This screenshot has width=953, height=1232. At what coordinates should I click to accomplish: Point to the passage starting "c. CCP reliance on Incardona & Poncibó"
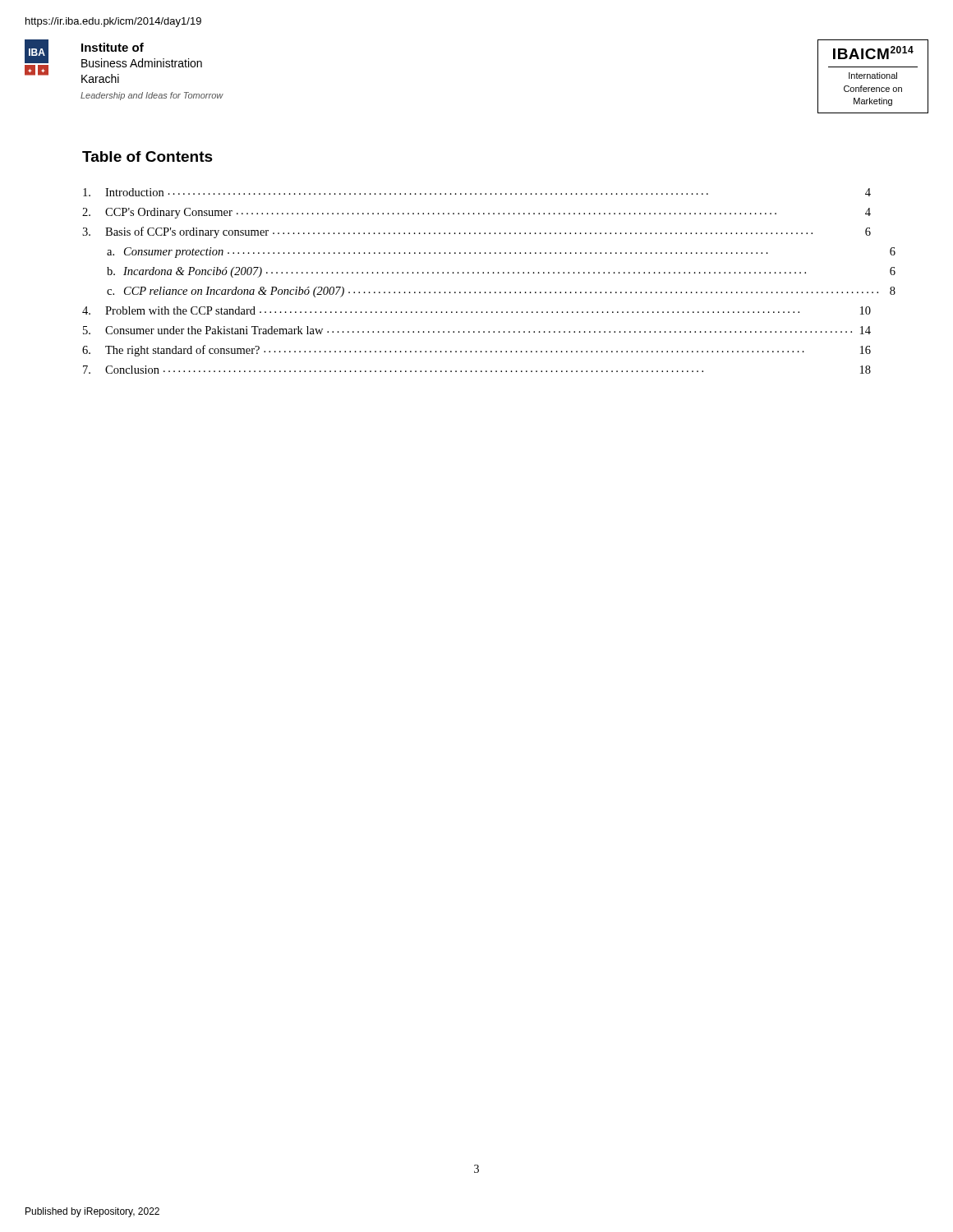click(x=501, y=291)
